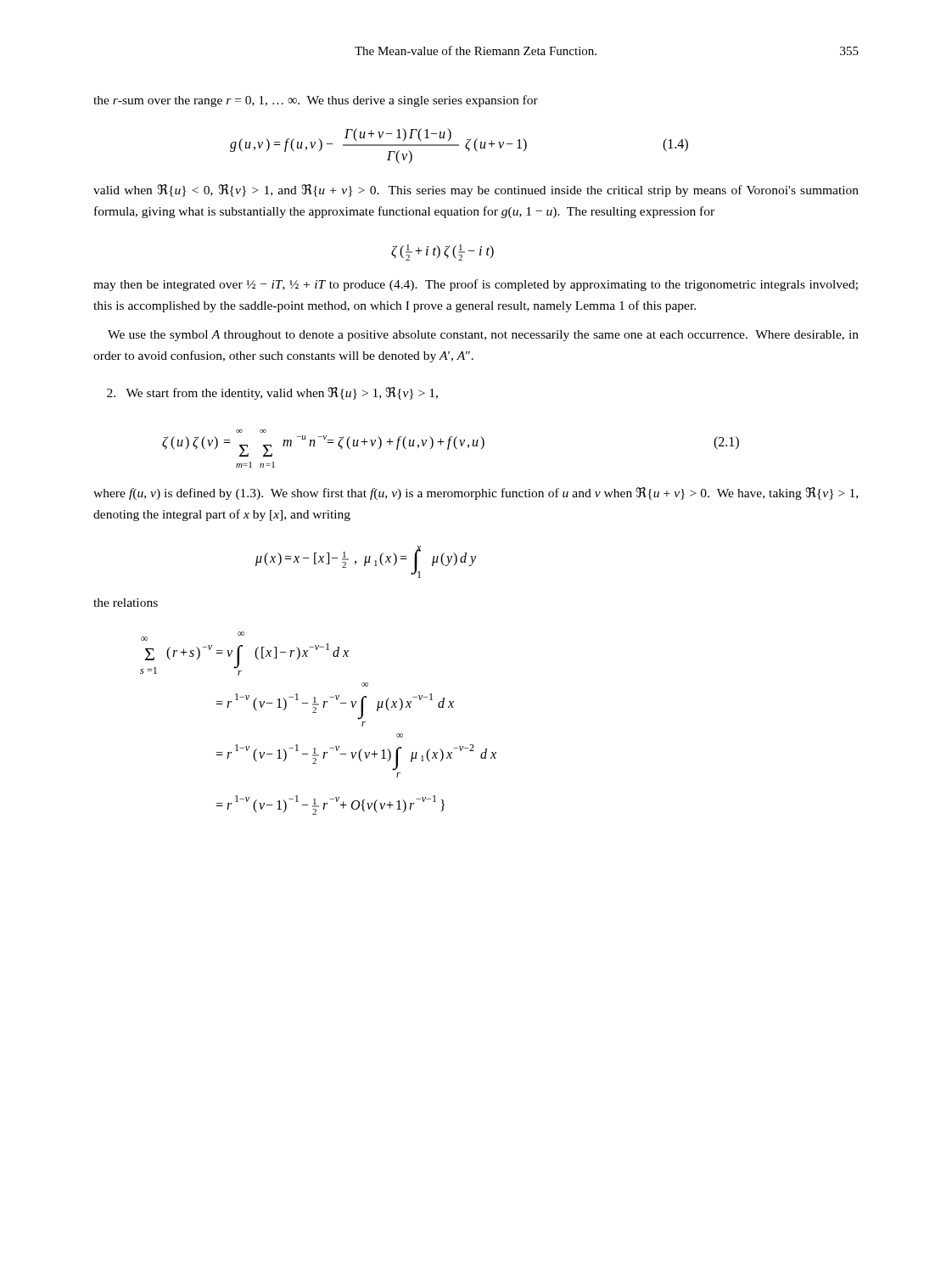Click on the formula with the text "Σ ∞ s =1 ("

[x=146, y=637]
